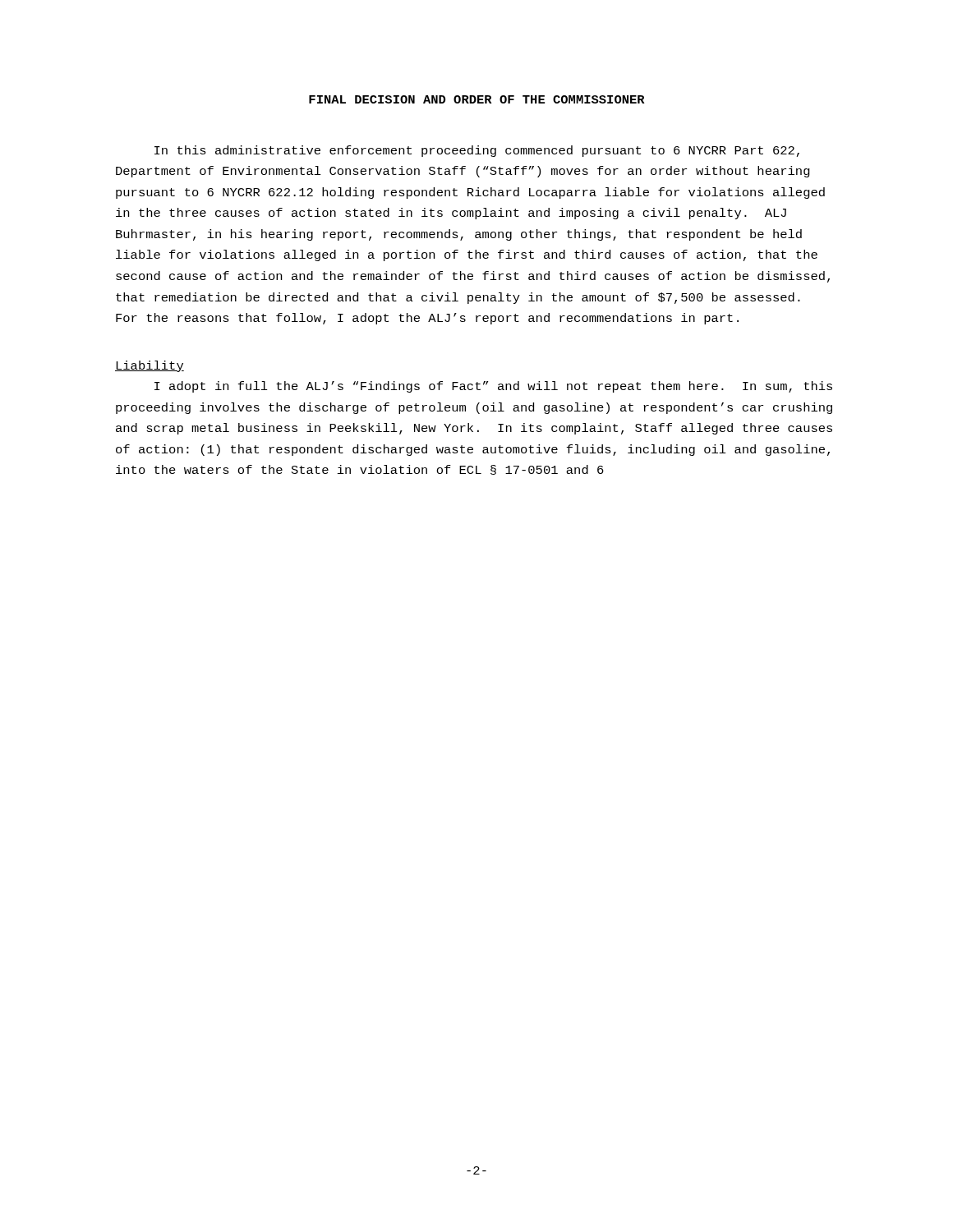This screenshot has width=953, height=1232.
Task: Find the block on this page that starts "In this administrative enforcement proceeding commenced pursuant to"
Action: [474, 235]
